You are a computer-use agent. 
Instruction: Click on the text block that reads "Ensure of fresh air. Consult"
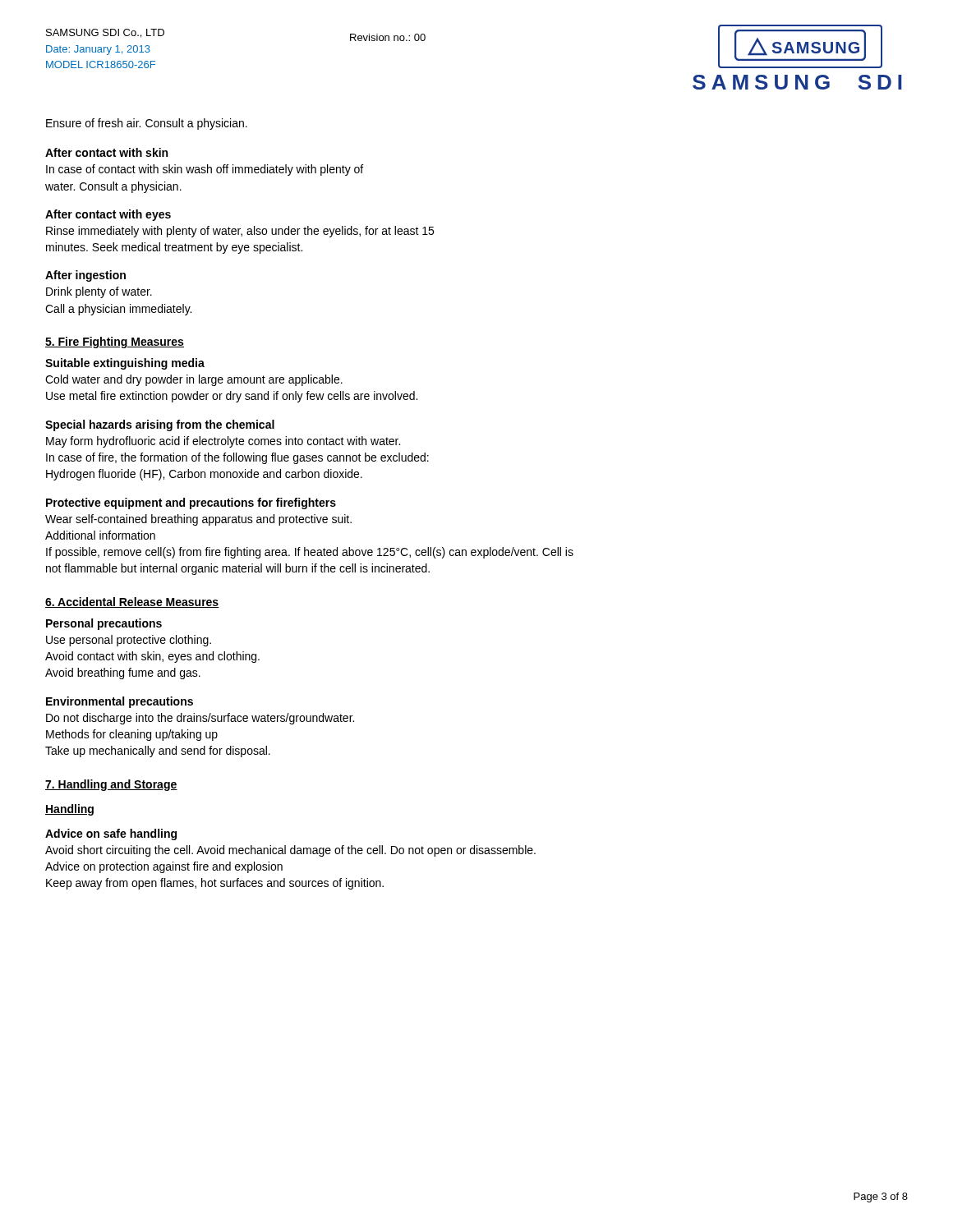[147, 124]
